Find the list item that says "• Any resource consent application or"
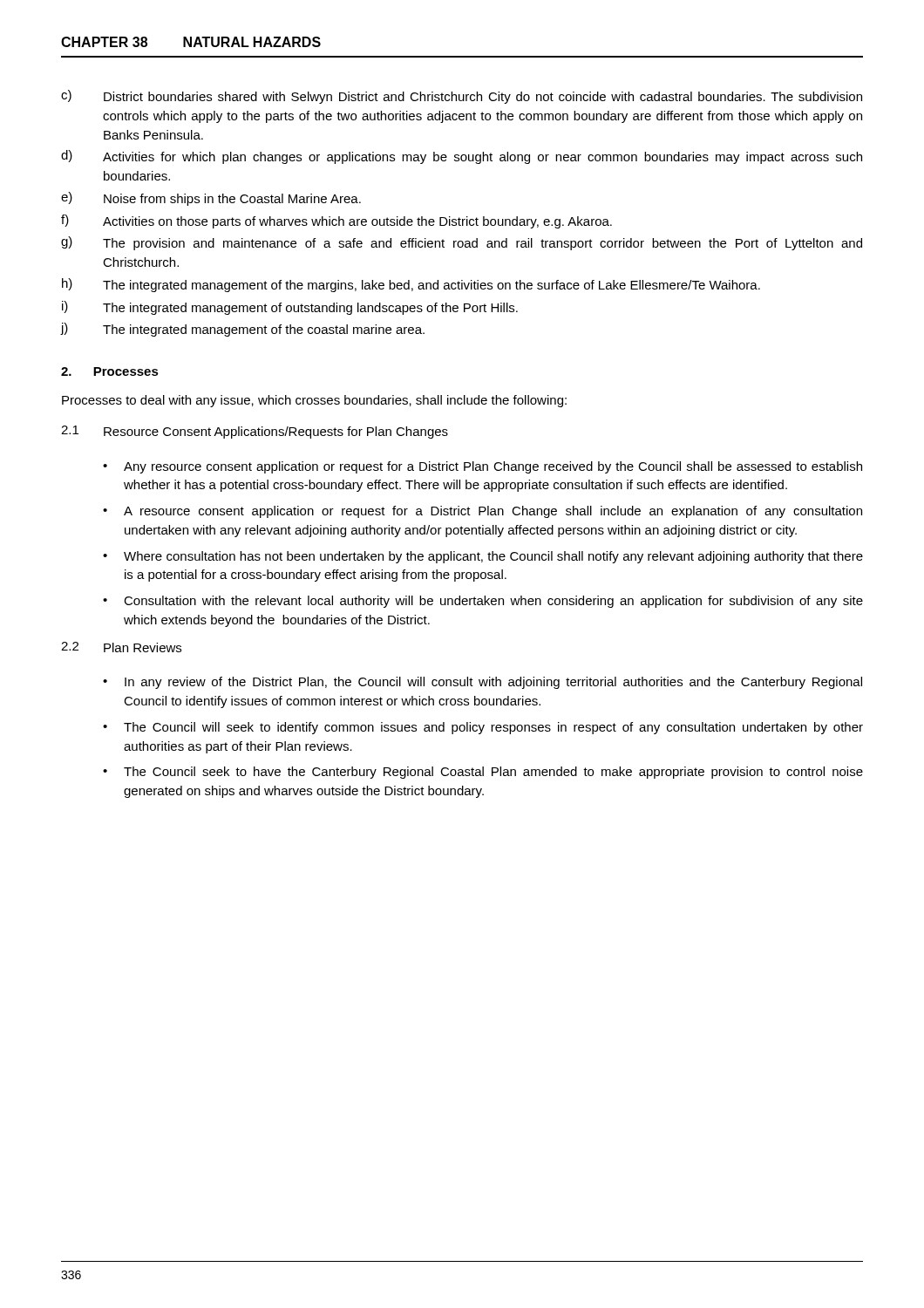This screenshot has width=924, height=1308. pos(483,475)
